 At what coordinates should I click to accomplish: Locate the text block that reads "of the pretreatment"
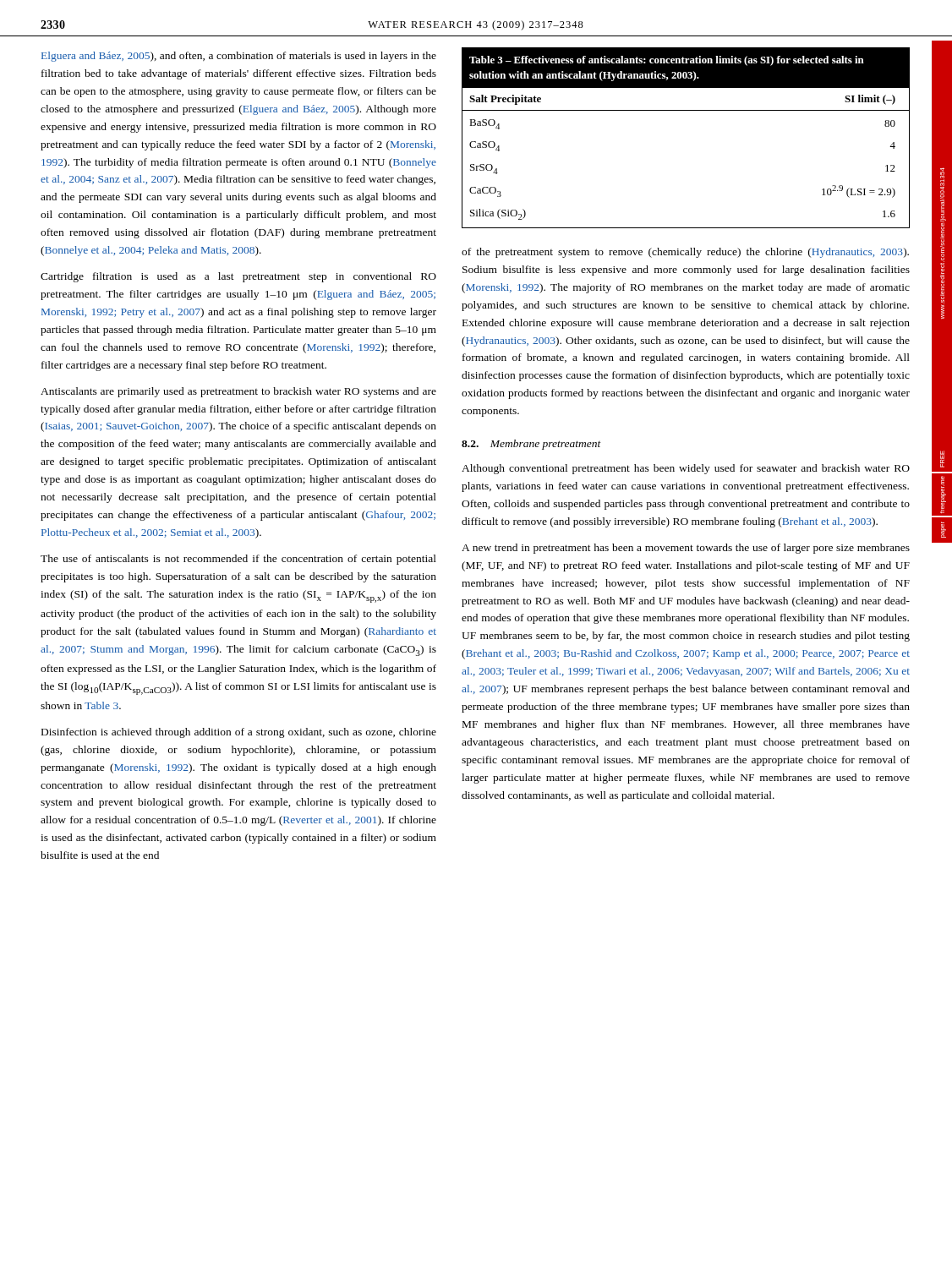point(686,331)
